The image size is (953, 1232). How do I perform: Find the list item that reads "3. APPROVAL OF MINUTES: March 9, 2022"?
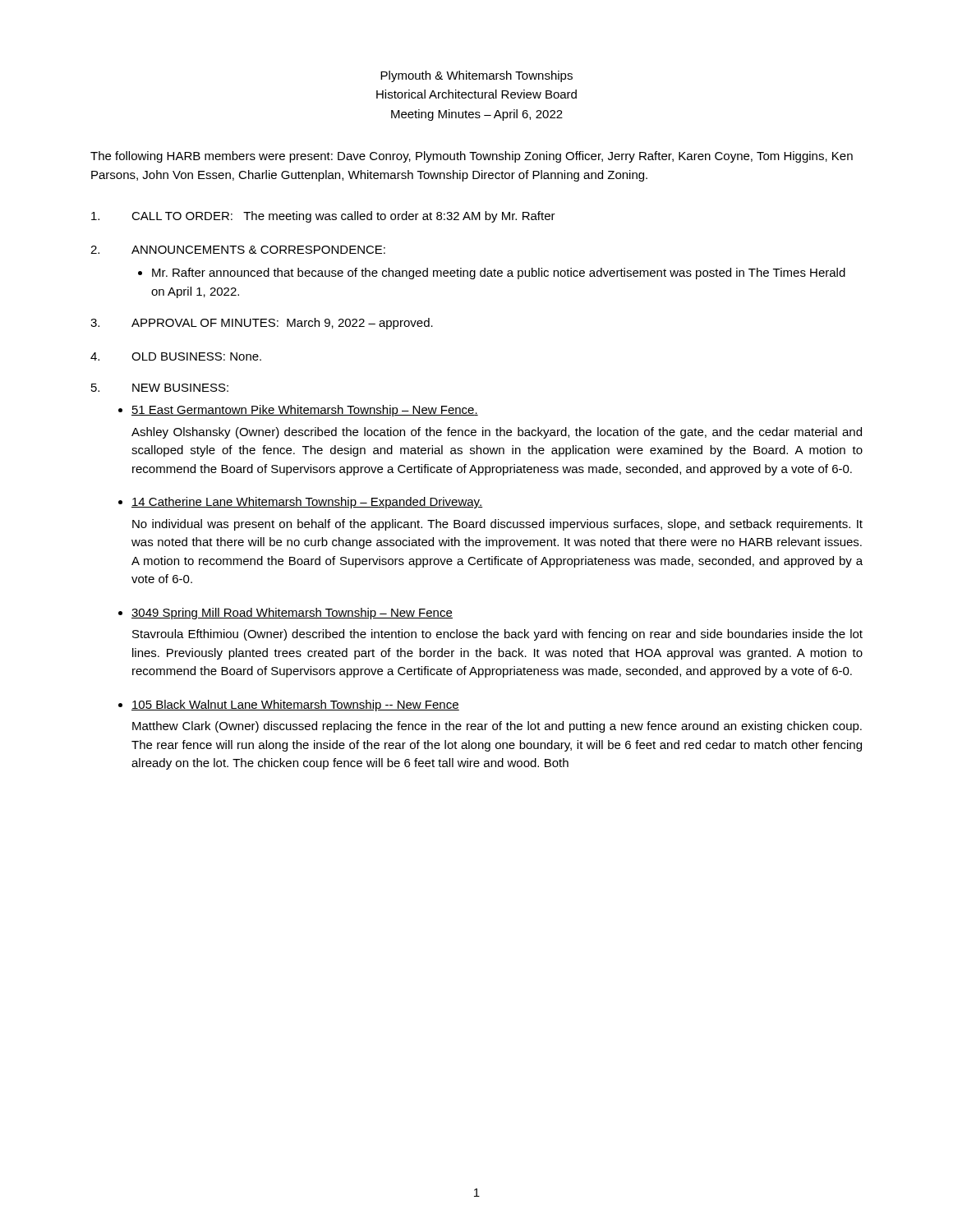(x=262, y=324)
